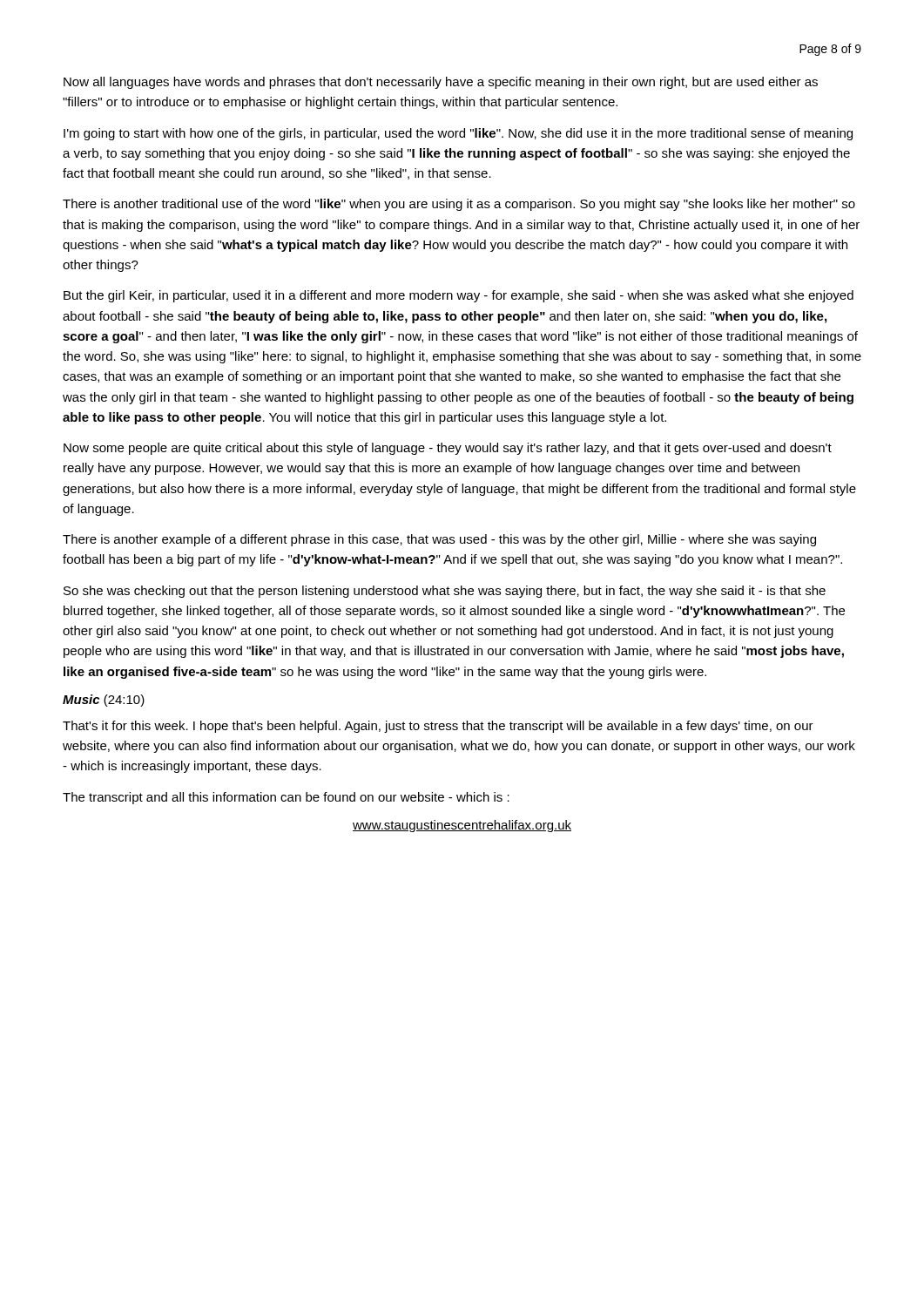Locate the section header that reads "Music (24:10)"
This screenshot has width=924, height=1307.
tap(104, 699)
